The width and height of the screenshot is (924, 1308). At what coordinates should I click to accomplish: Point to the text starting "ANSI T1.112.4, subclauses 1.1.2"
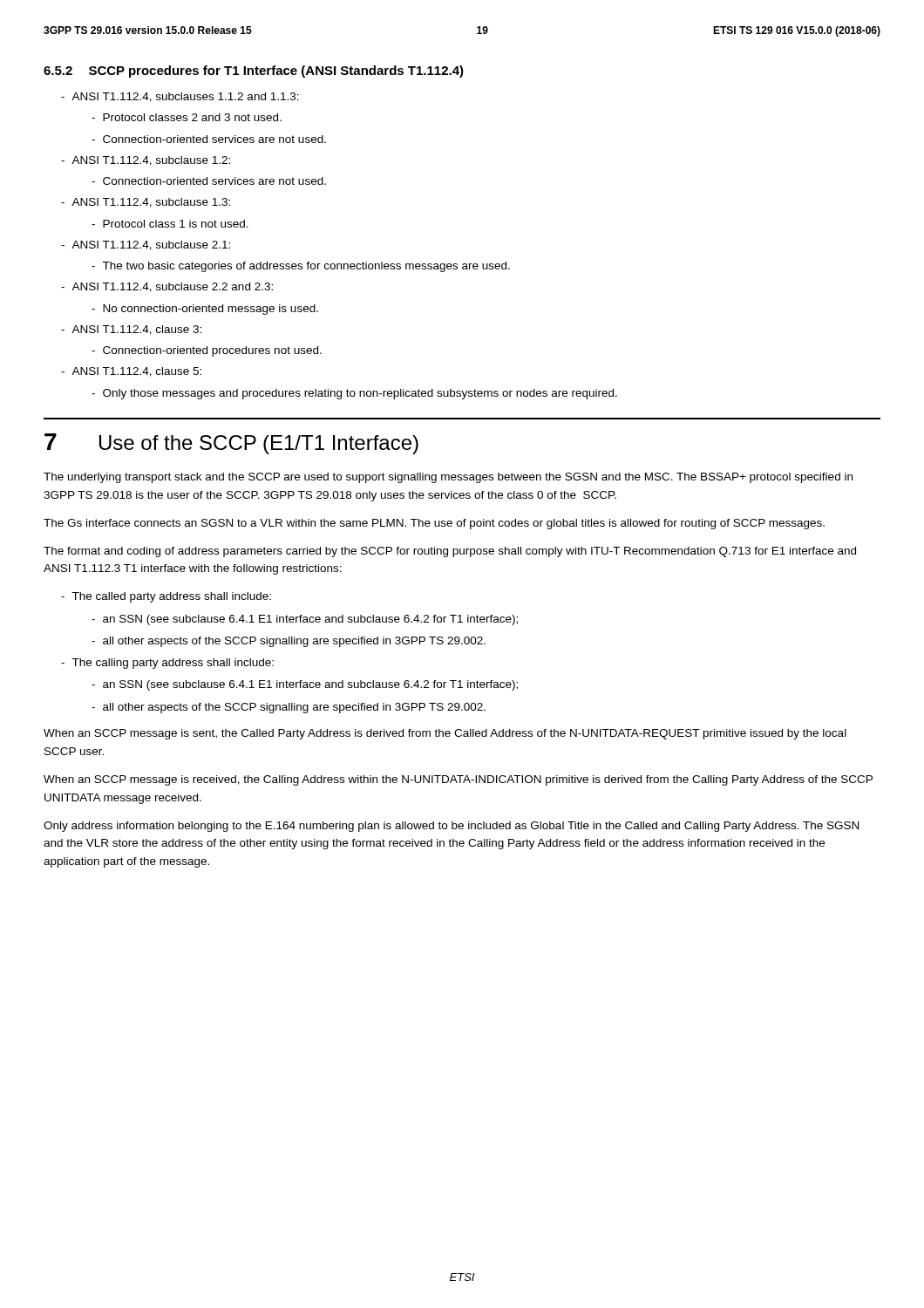point(186,96)
